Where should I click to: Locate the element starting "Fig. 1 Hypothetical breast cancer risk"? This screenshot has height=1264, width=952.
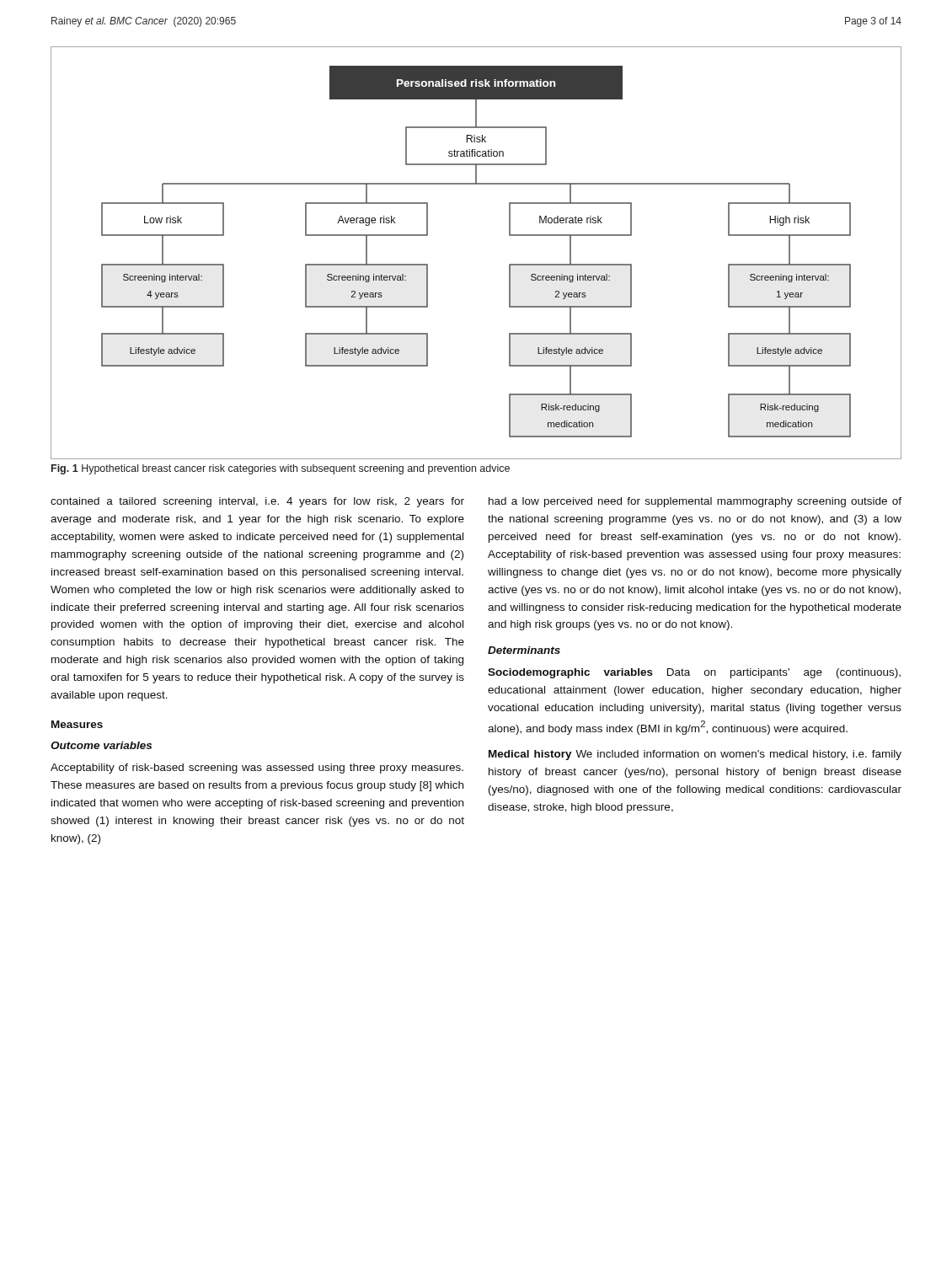pyautogui.click(x=280, y=469)
